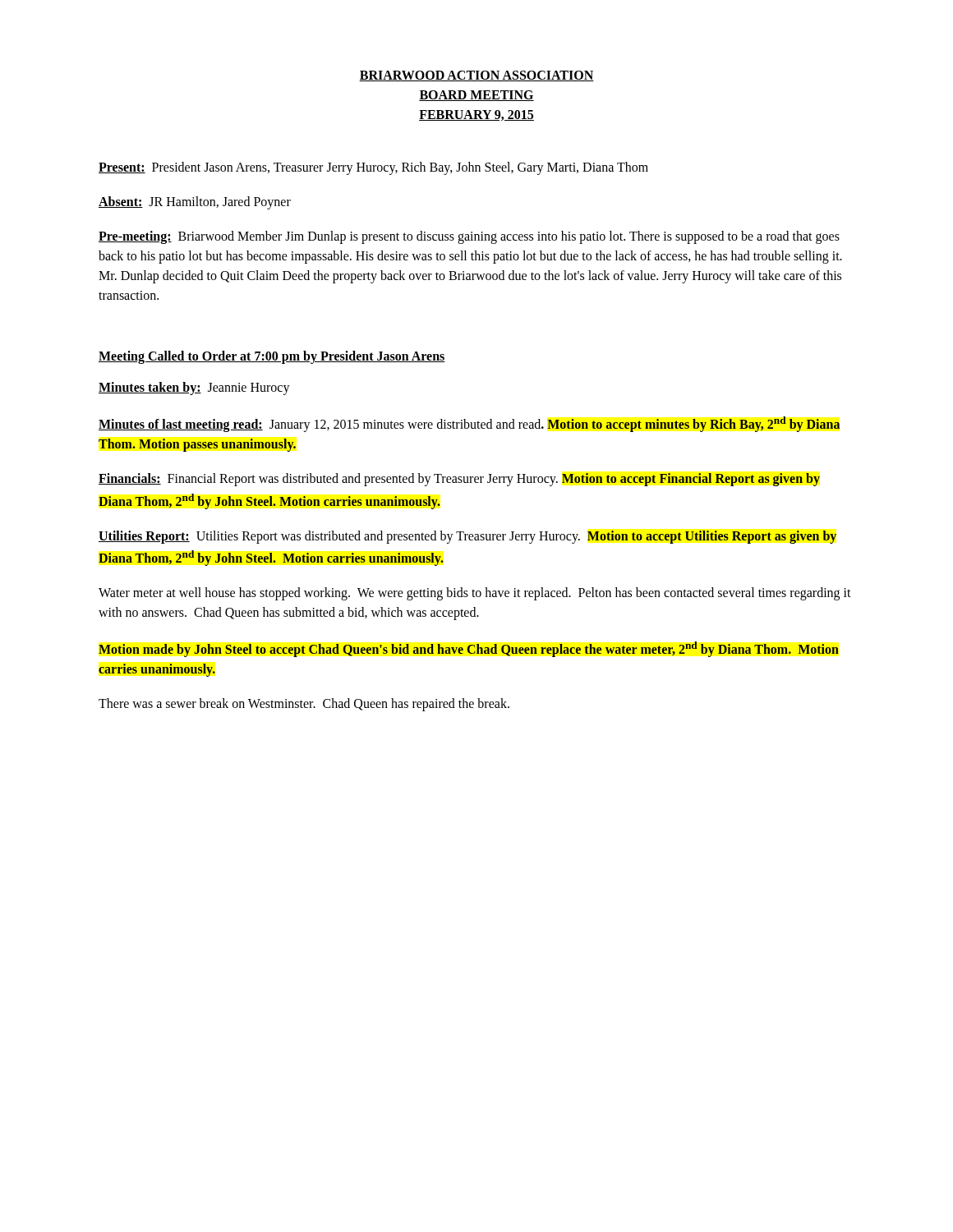Click on the region starting "Minutes taken by: Jeannie"

click(x=194, y=387)
